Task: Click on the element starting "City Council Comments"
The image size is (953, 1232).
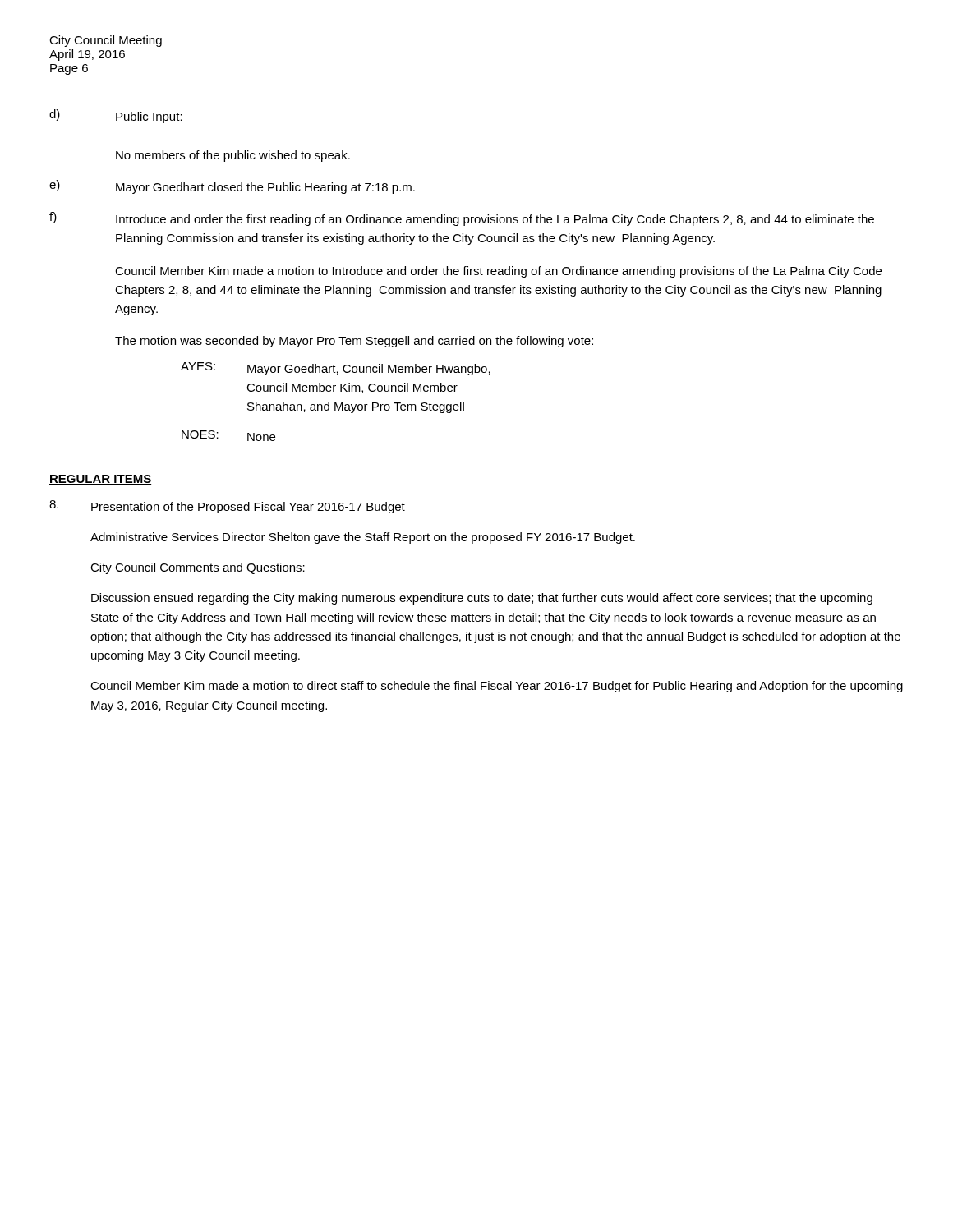Action: (x=198, y=567)
